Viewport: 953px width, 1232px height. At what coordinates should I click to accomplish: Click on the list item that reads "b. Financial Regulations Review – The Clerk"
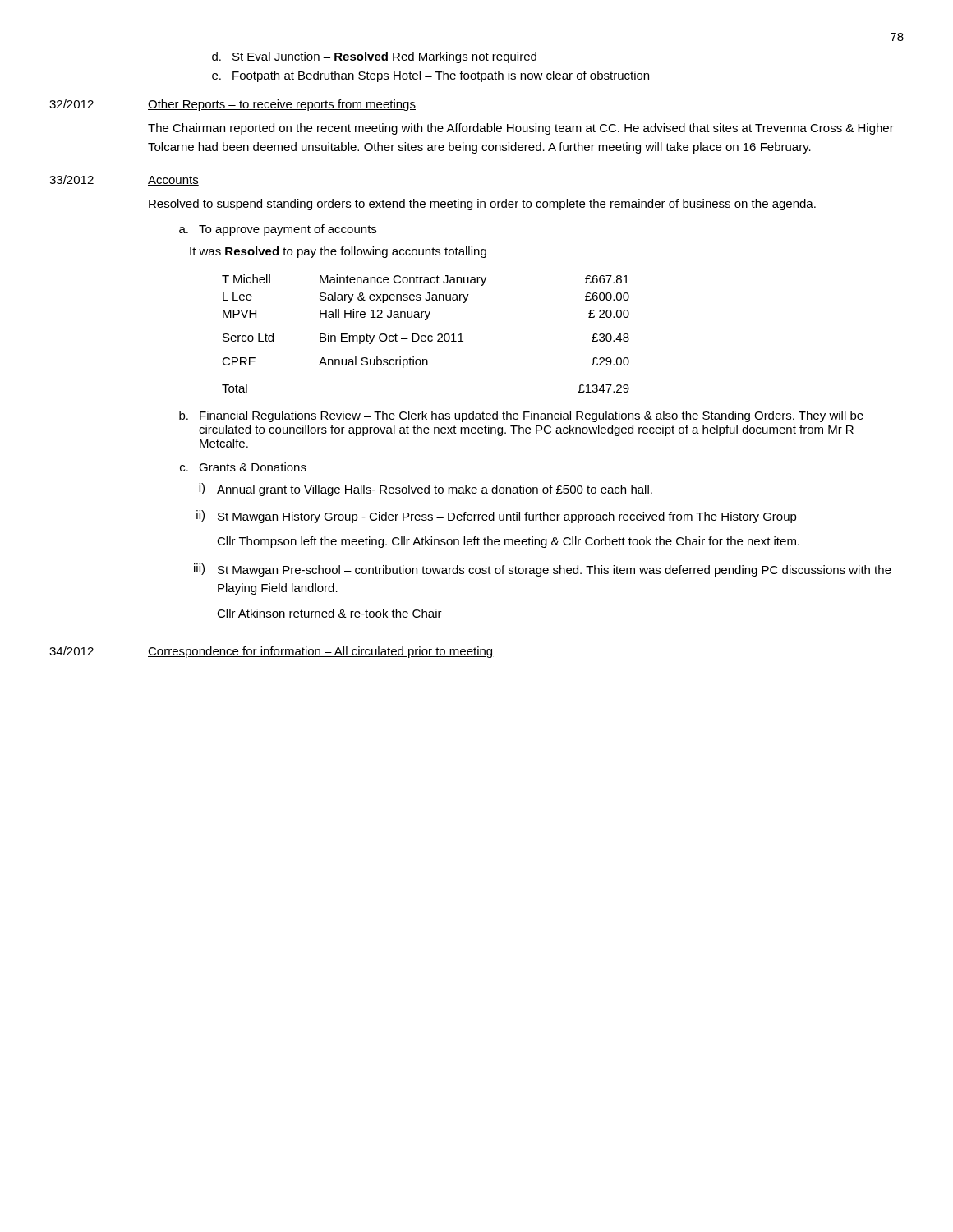534,429
